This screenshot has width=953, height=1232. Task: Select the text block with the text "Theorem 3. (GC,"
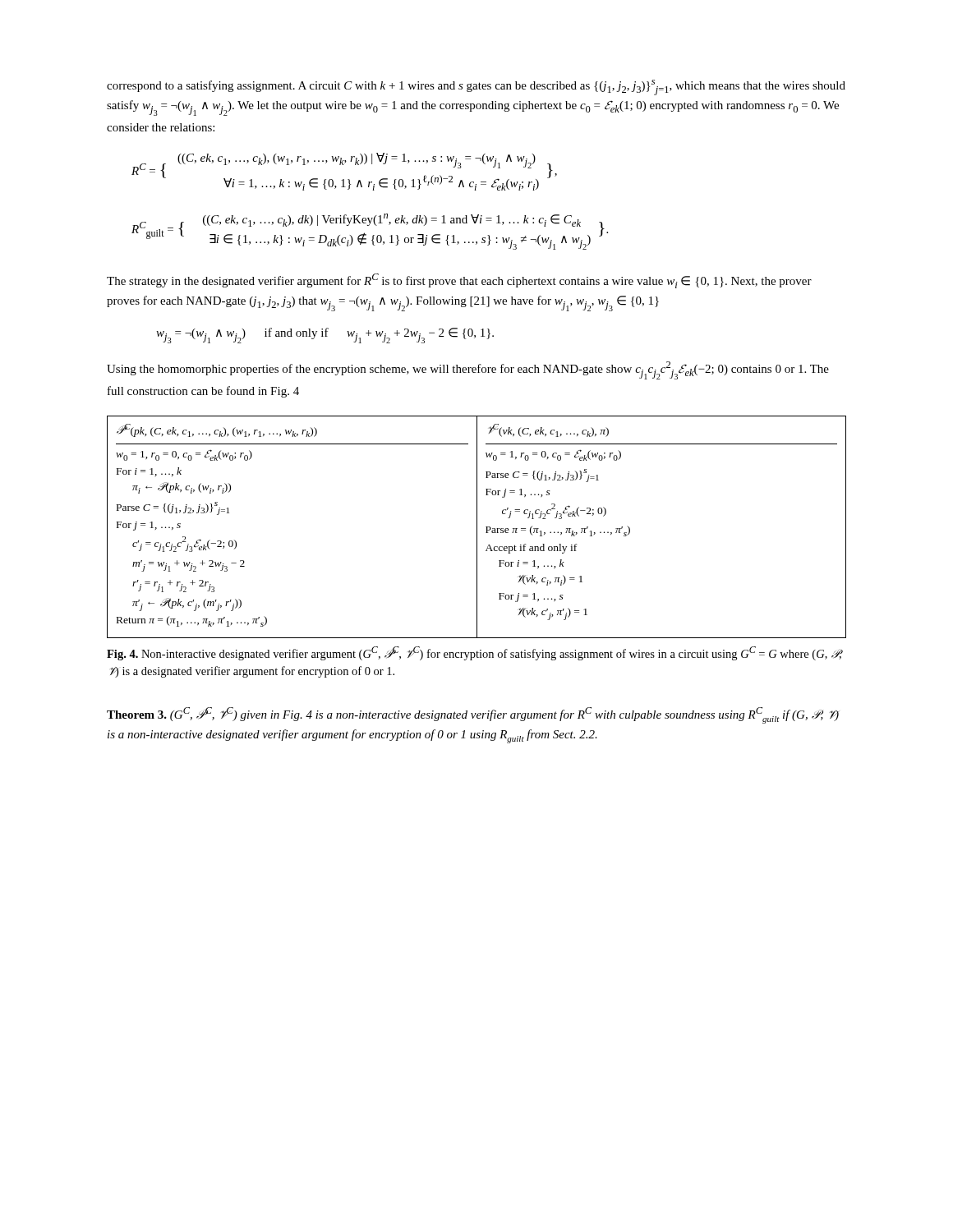[x=473, y=724]
